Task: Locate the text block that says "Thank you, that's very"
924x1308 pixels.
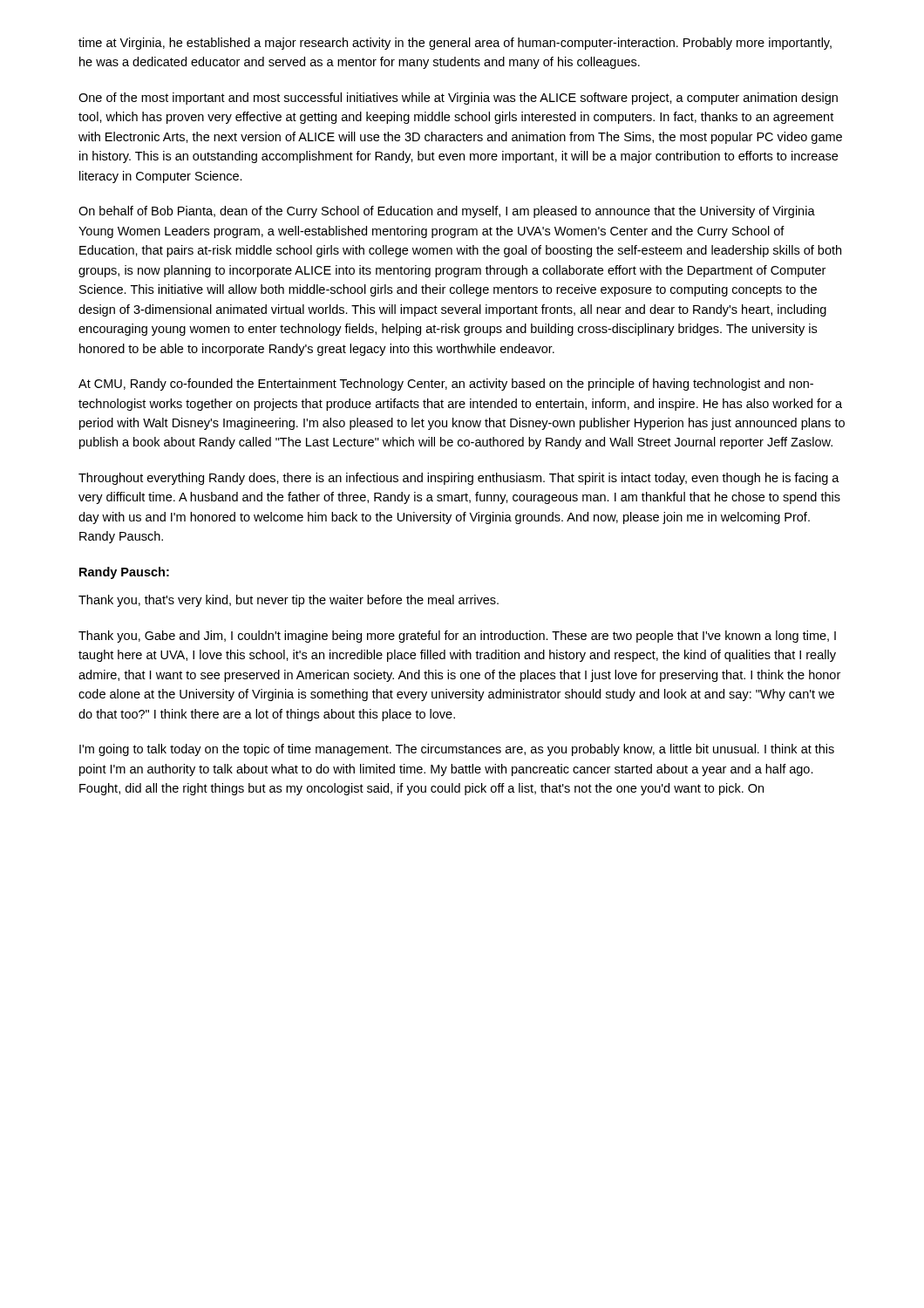Action: pyautogui.click(x=289, y=600)
